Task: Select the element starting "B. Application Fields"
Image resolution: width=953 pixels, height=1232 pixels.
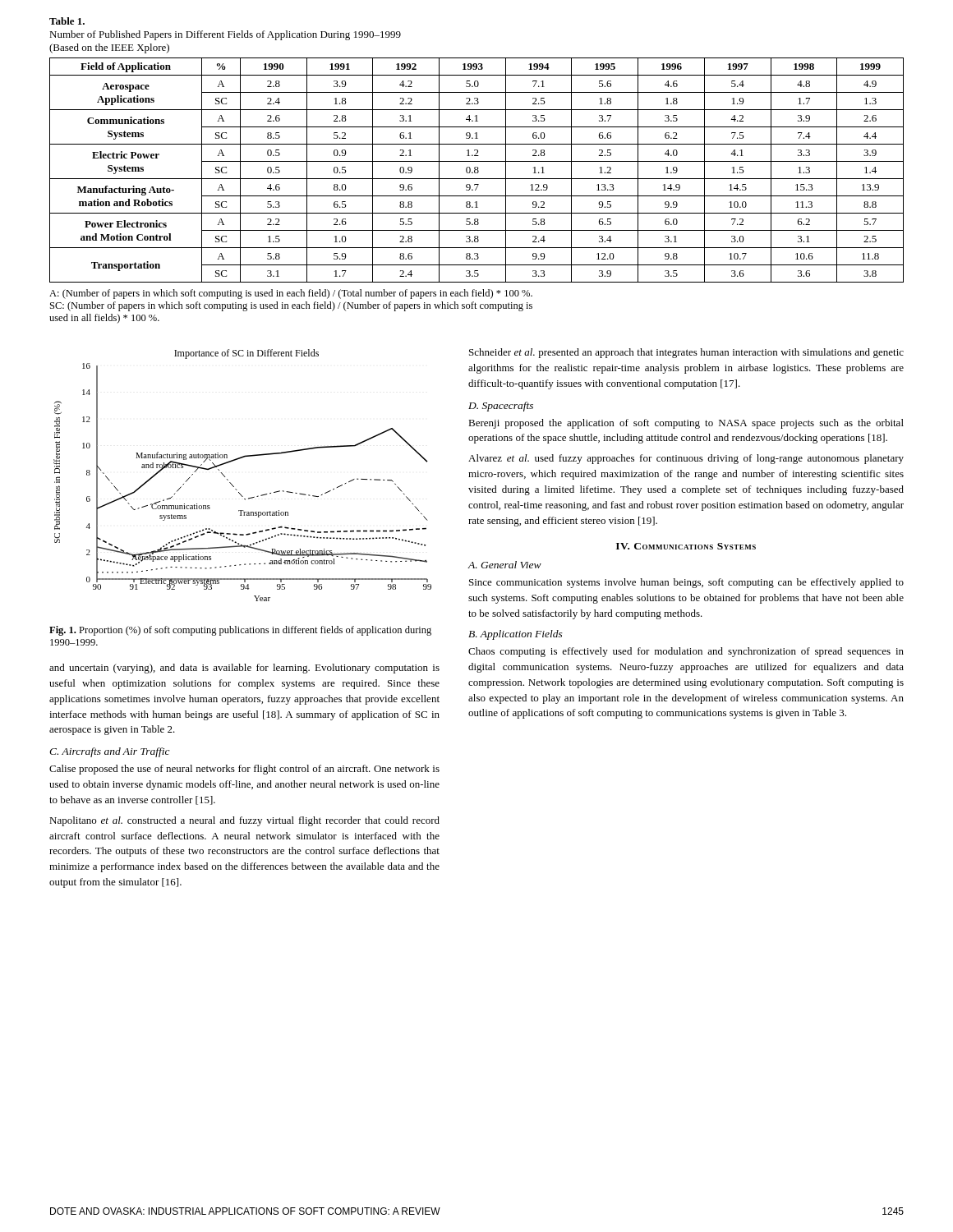Action: coord(515,634)
